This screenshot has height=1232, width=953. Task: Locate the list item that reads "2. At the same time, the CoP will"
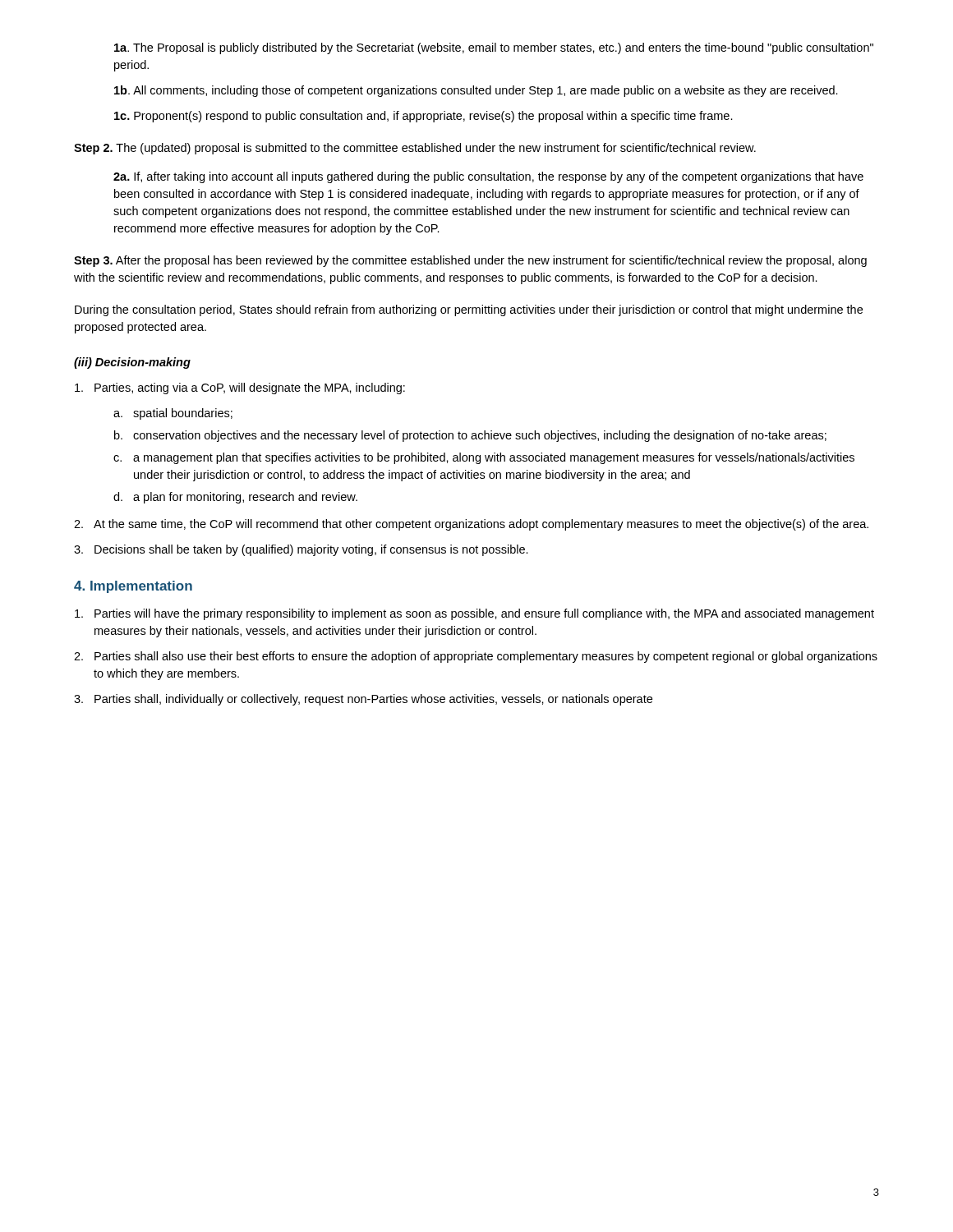coord(472,525)
